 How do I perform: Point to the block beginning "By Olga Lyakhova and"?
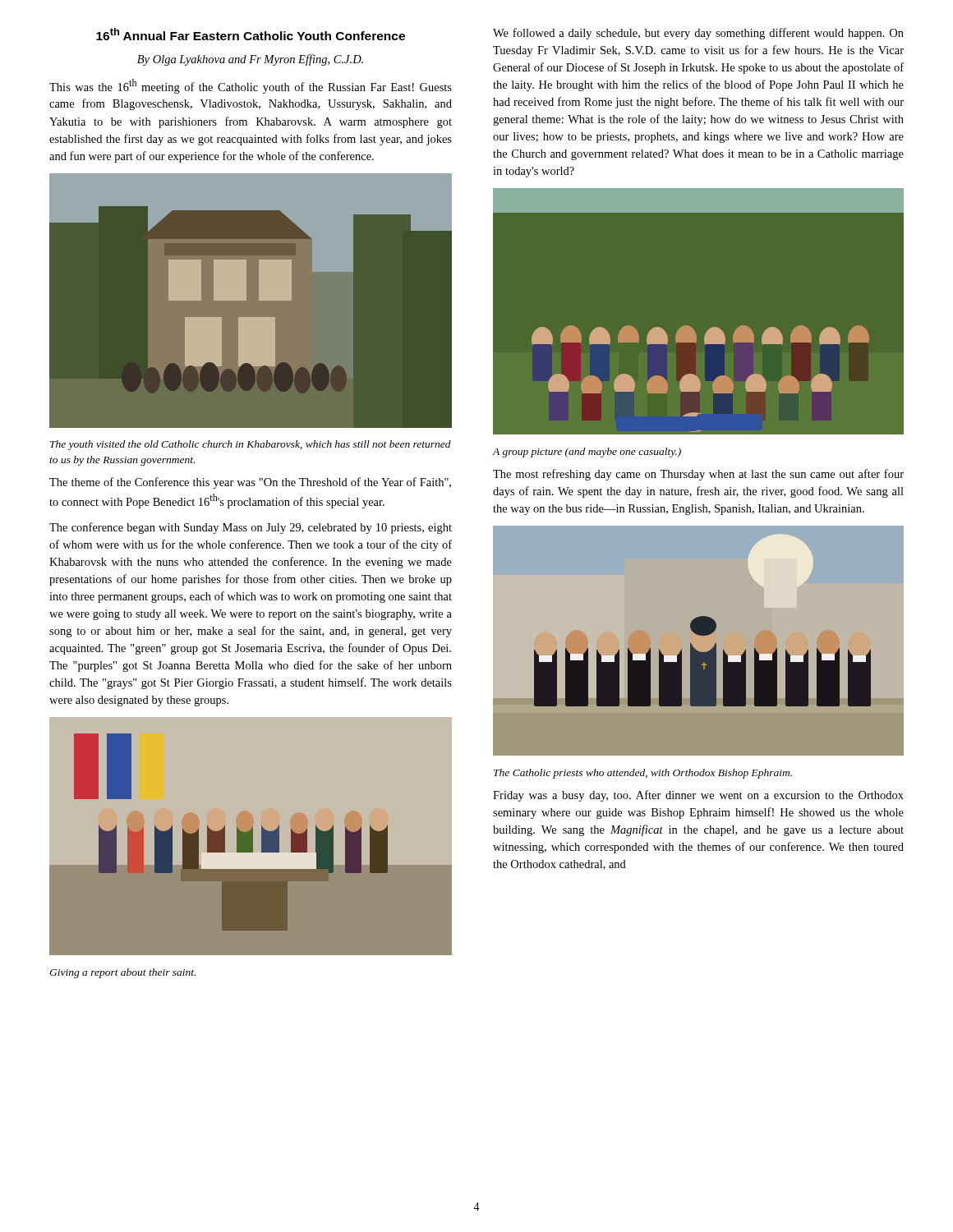coord(251,59)
